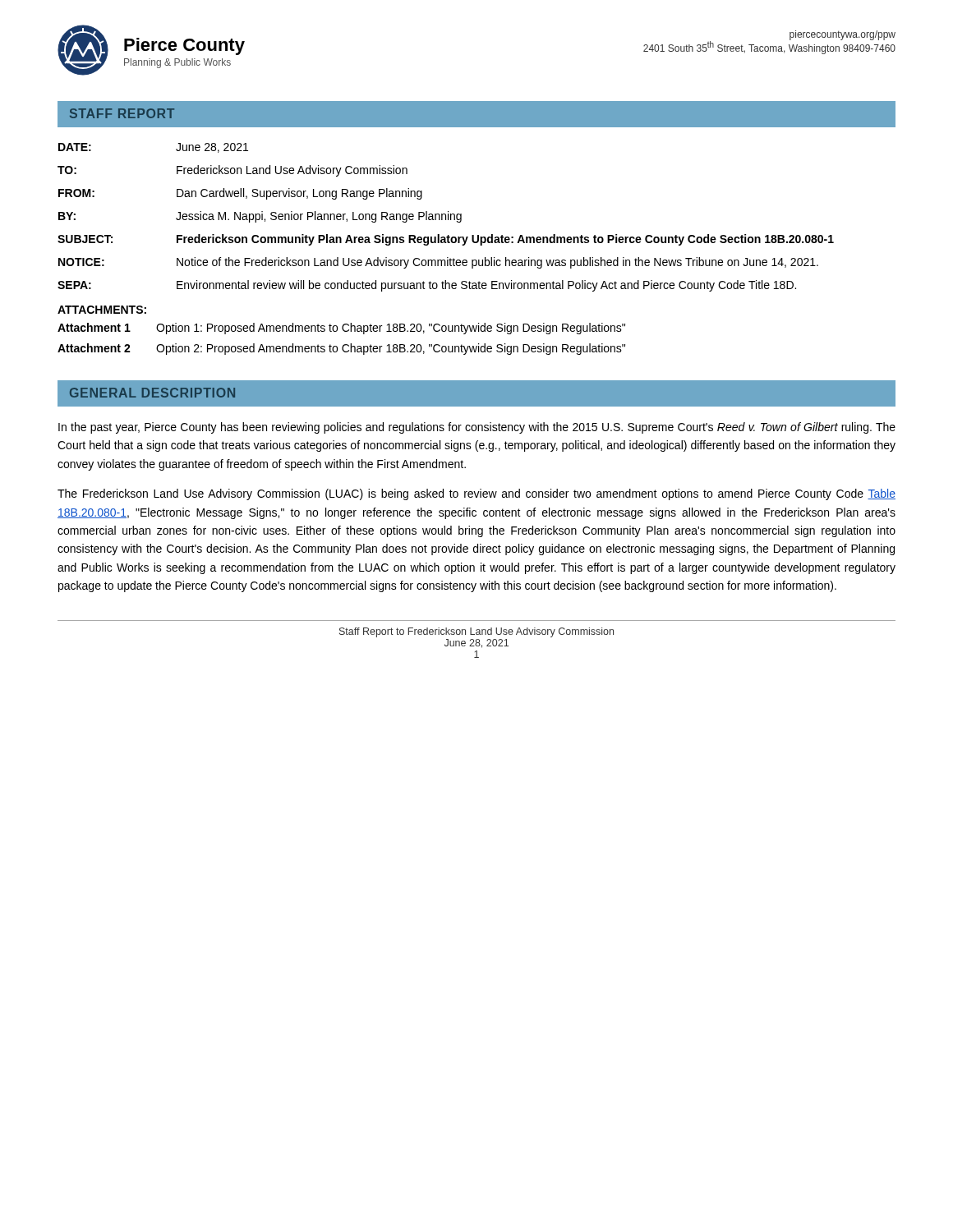Where is the passage that starts "Attachment 2 Option 2: Proposed Amendments to Chapter"?
This screenshot has width=953, height=1232.
(476, 349)
